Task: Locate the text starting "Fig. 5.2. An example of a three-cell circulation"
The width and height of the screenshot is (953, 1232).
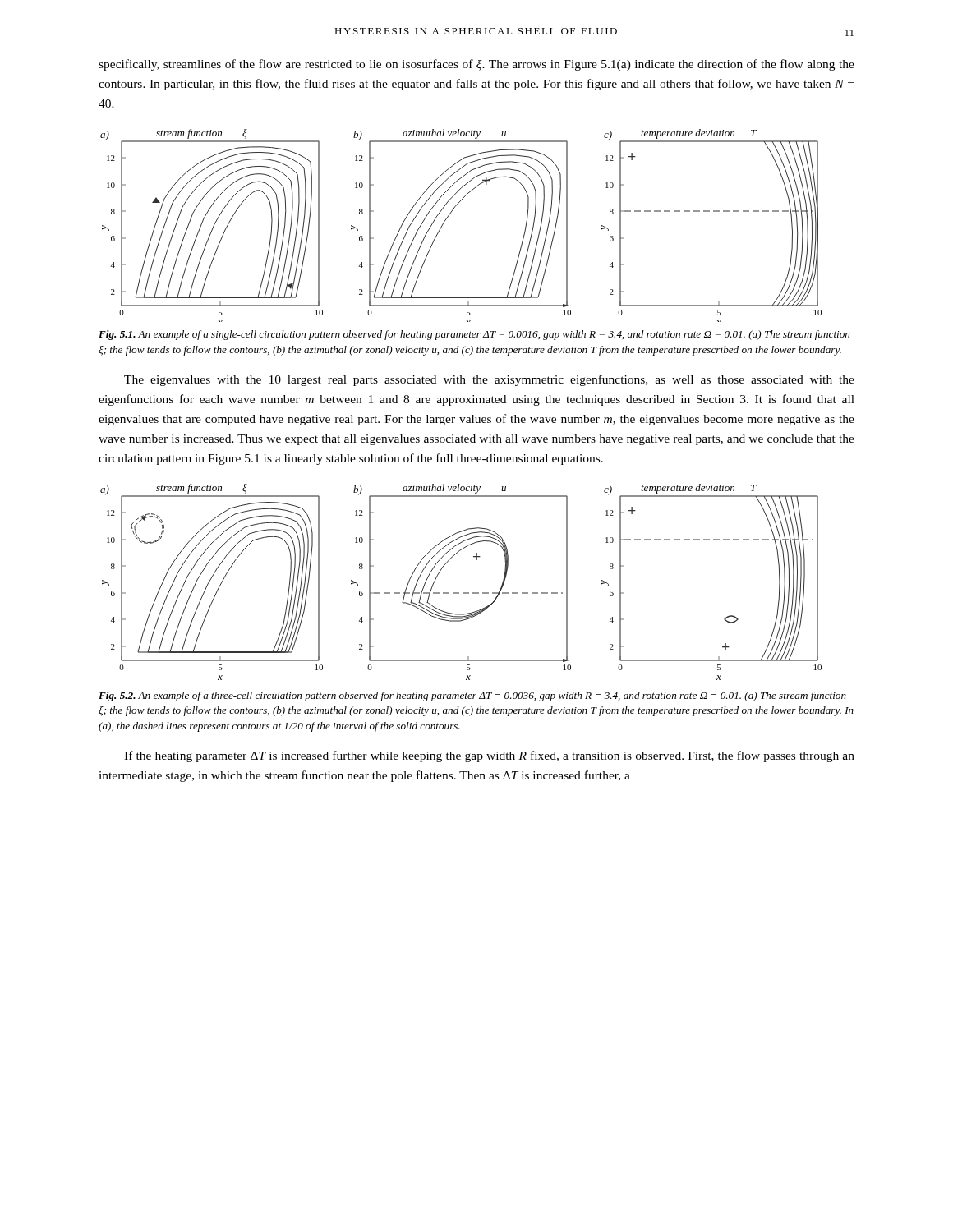Action: [x=476, y=710]
